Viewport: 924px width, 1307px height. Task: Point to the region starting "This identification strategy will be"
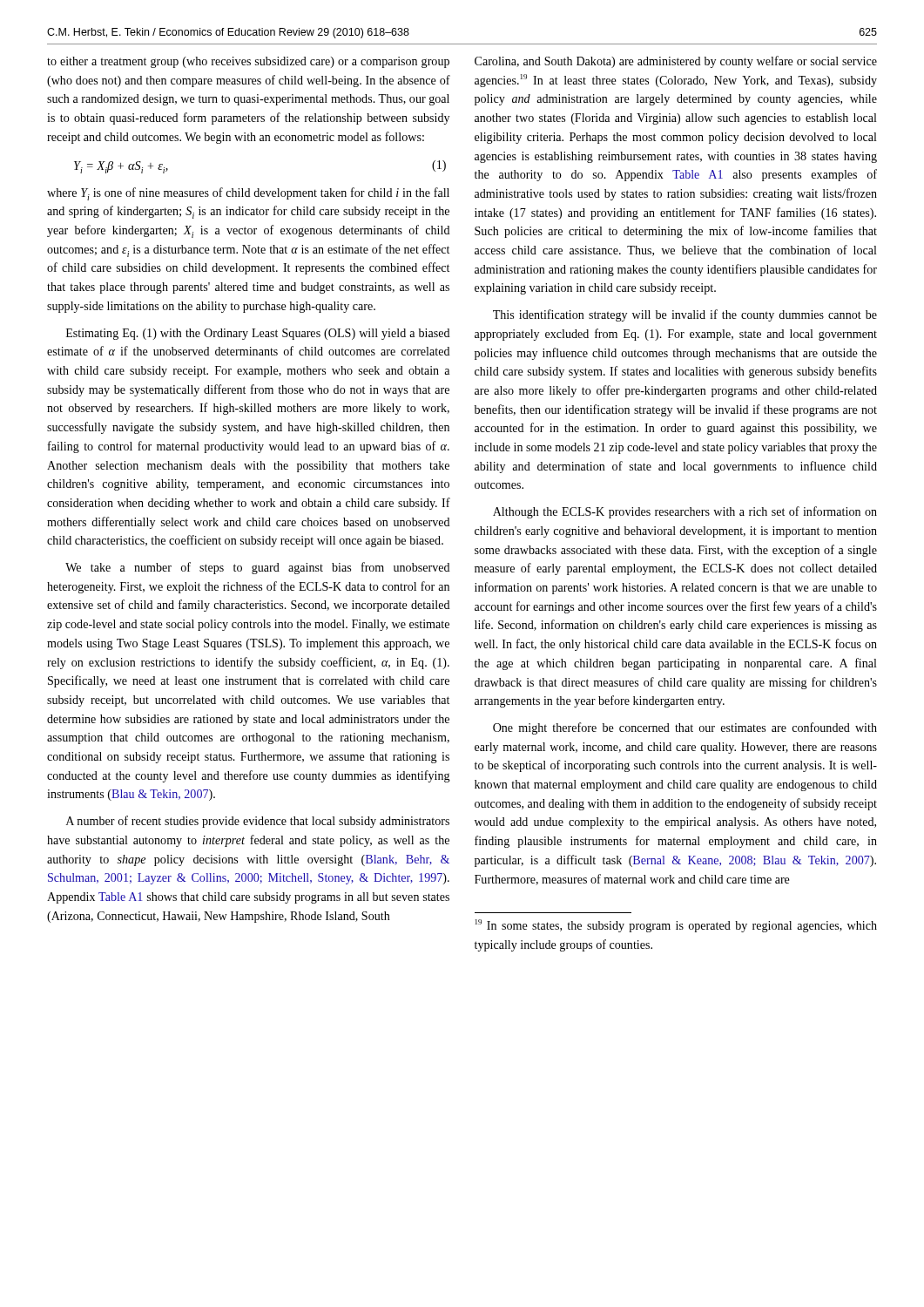click(676, 401)
